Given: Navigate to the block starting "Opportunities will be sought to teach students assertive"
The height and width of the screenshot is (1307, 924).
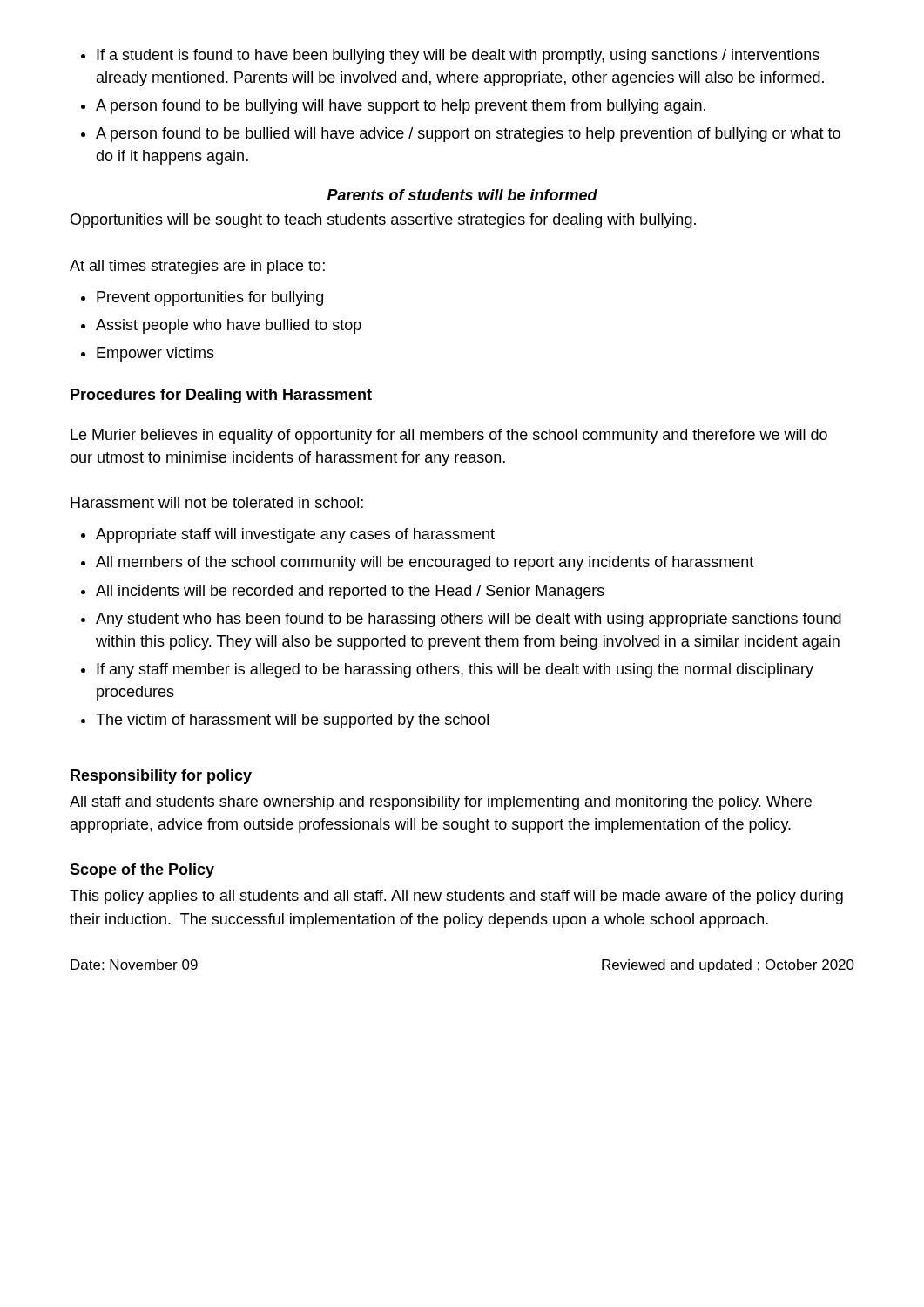Looking at the screenshot, I should click(x=462, y=220).
